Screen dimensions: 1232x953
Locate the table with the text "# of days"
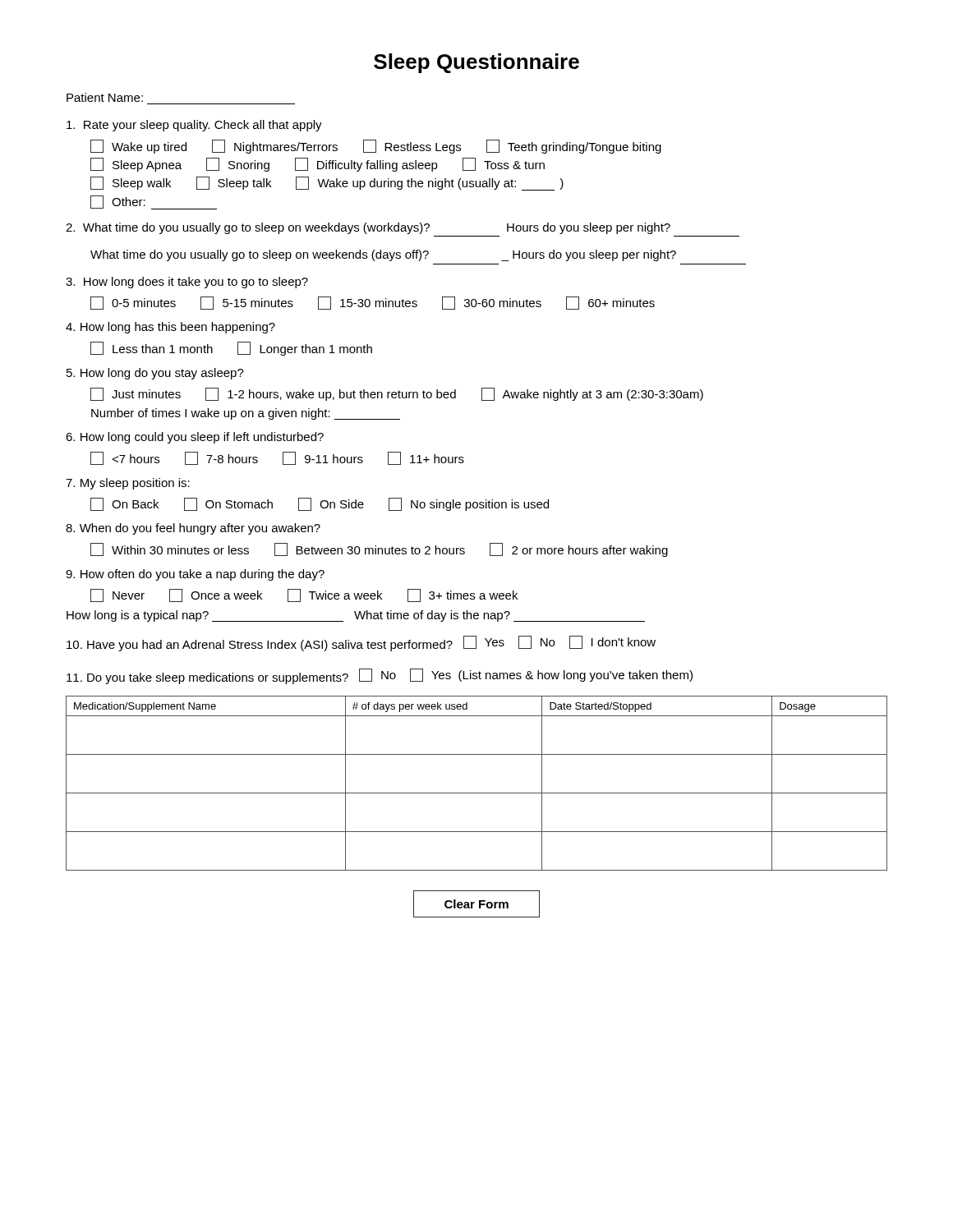point(476,783)
